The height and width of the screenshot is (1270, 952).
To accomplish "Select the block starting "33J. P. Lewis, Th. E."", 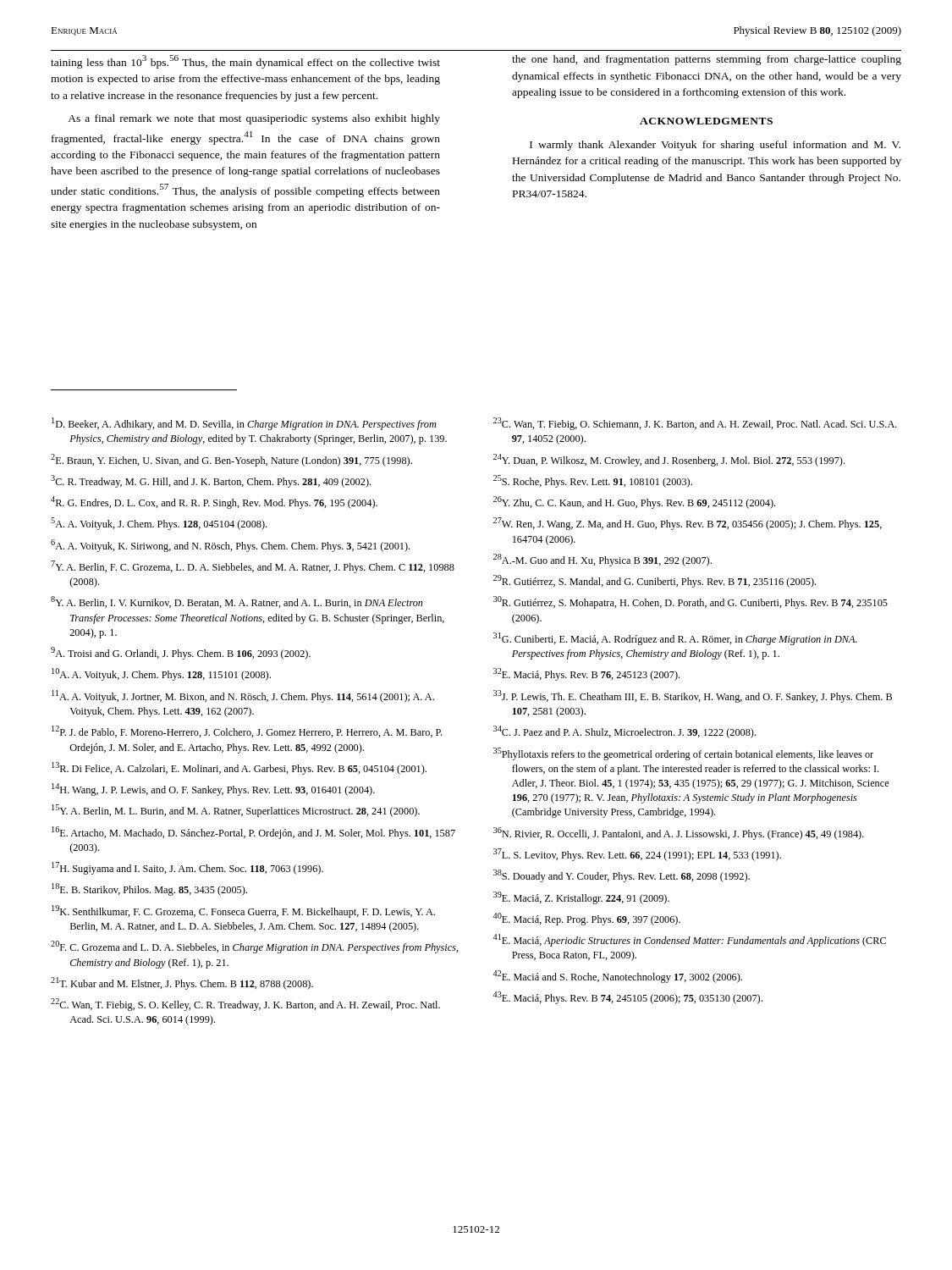I will [x=693, y=703].
